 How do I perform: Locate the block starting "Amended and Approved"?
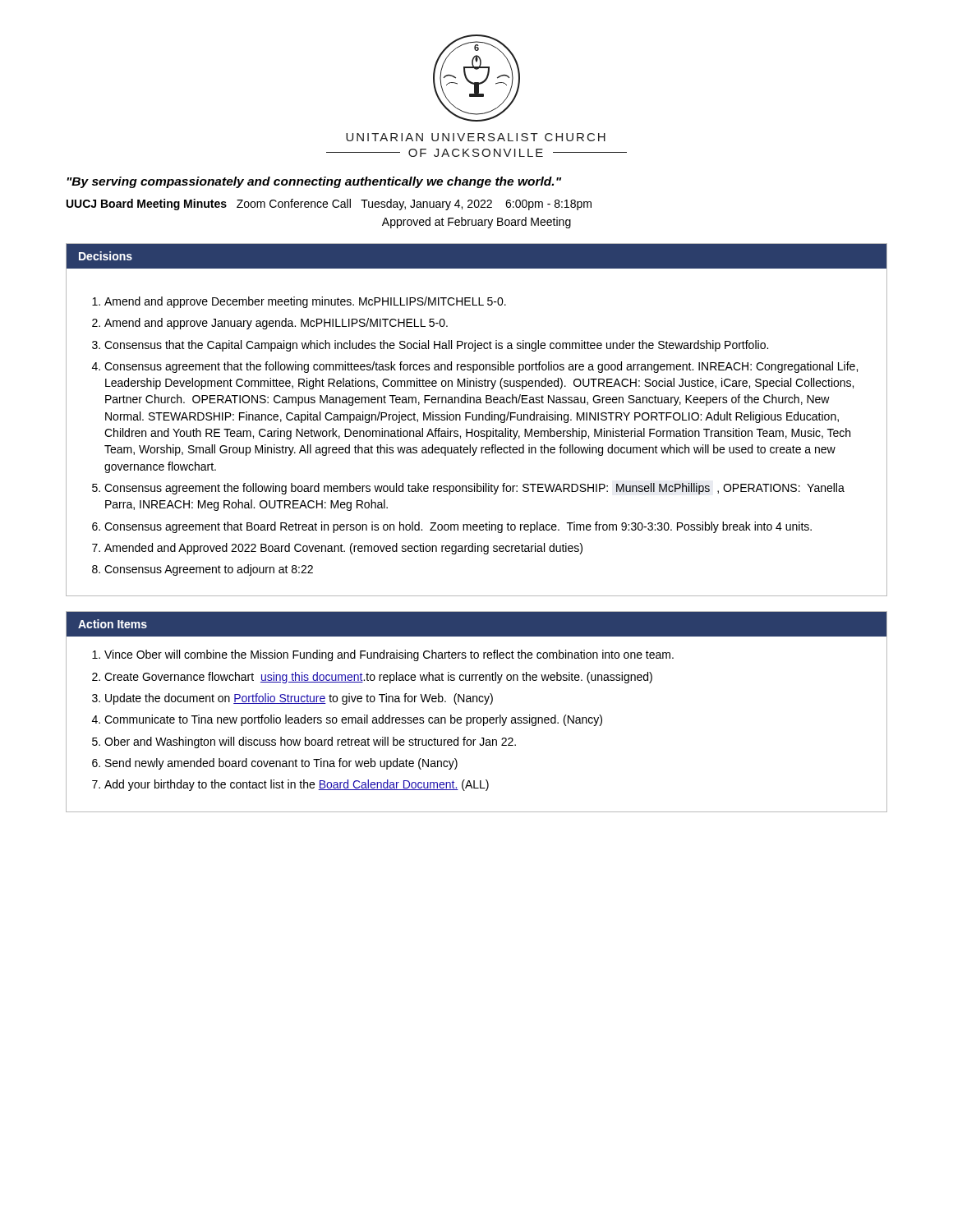pos(344,548)
